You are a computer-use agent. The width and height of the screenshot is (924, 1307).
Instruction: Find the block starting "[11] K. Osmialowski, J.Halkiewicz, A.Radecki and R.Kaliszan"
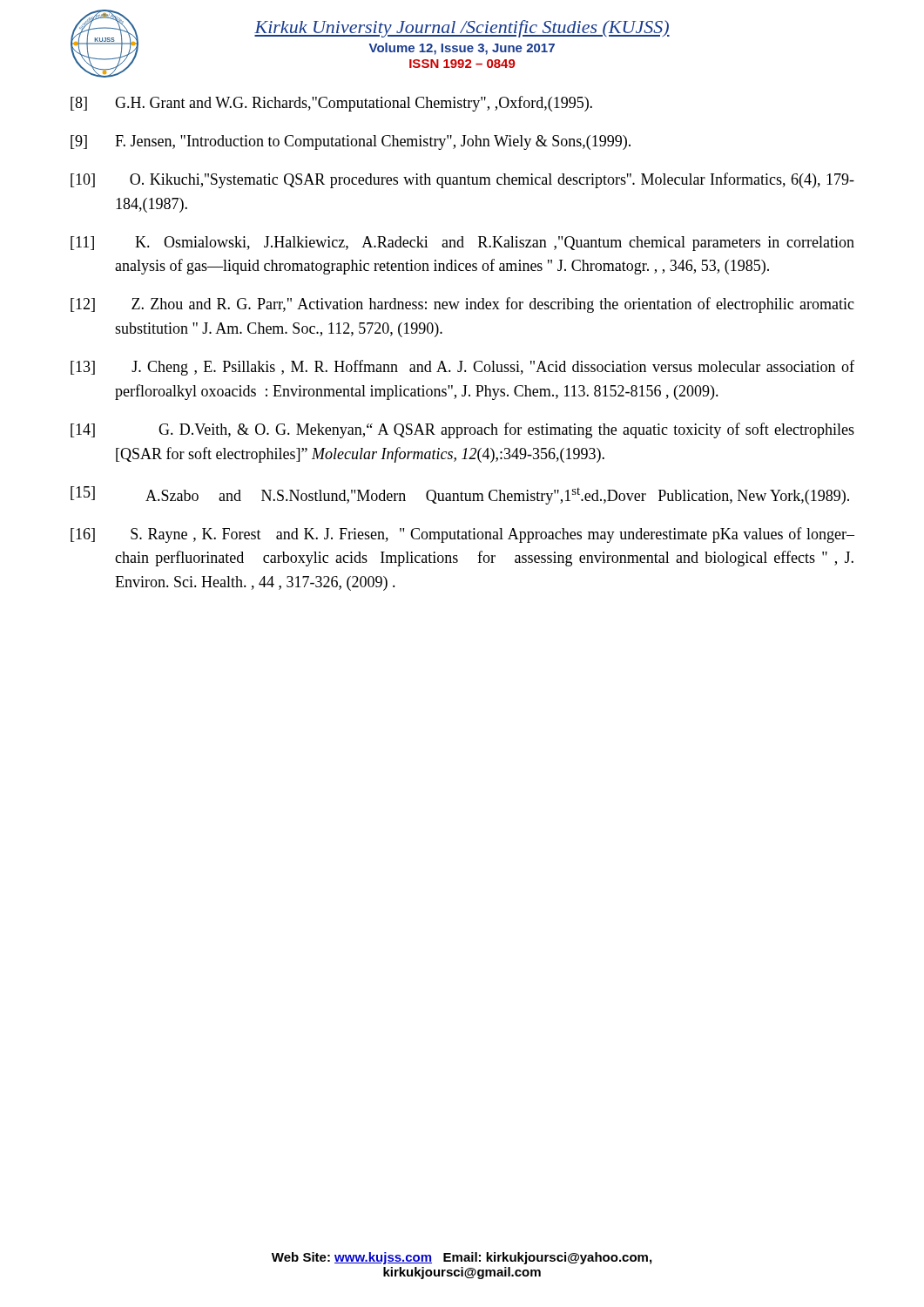pyautogui.click(x=462, y=255)
